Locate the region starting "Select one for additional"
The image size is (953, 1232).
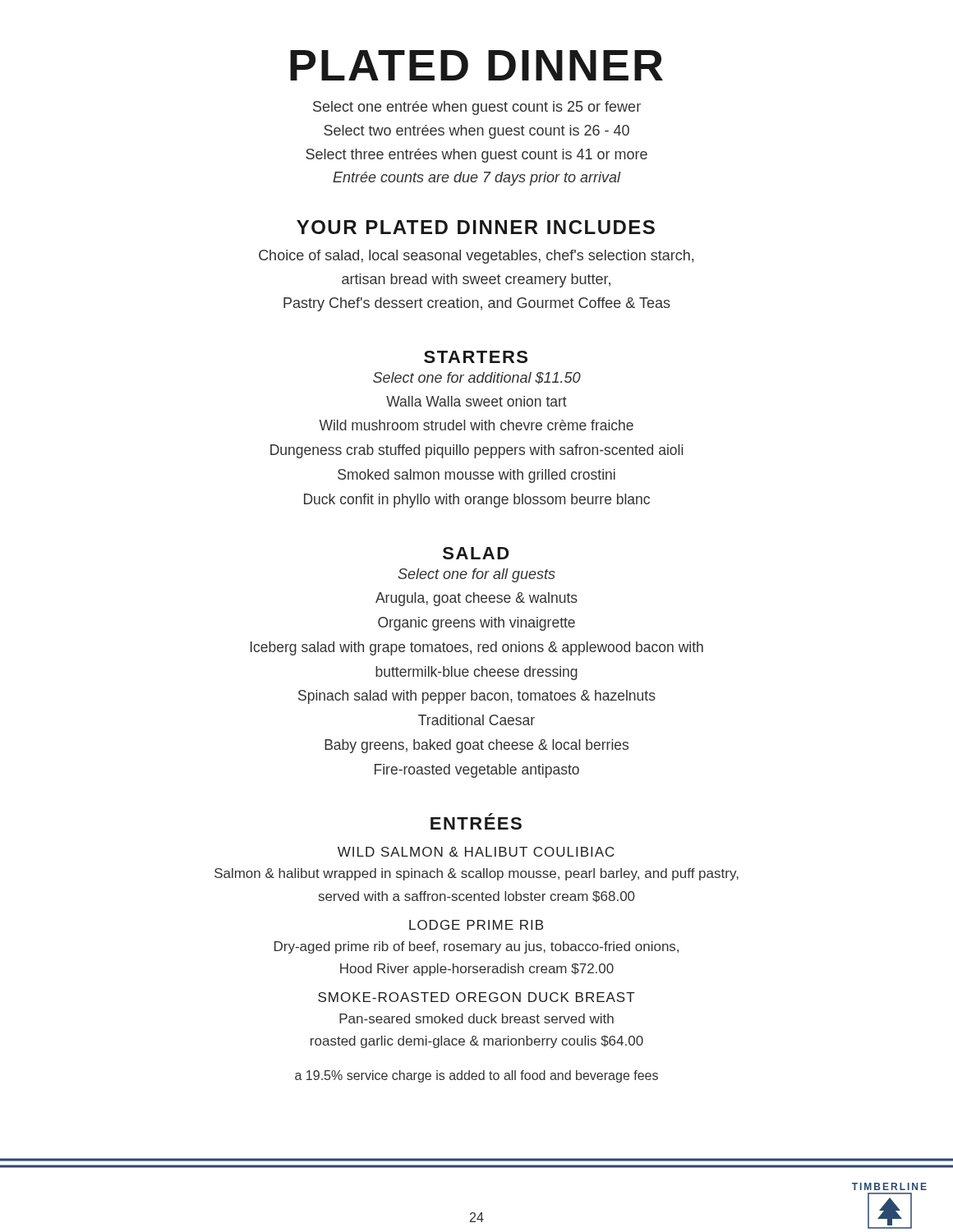pos(476,377)
